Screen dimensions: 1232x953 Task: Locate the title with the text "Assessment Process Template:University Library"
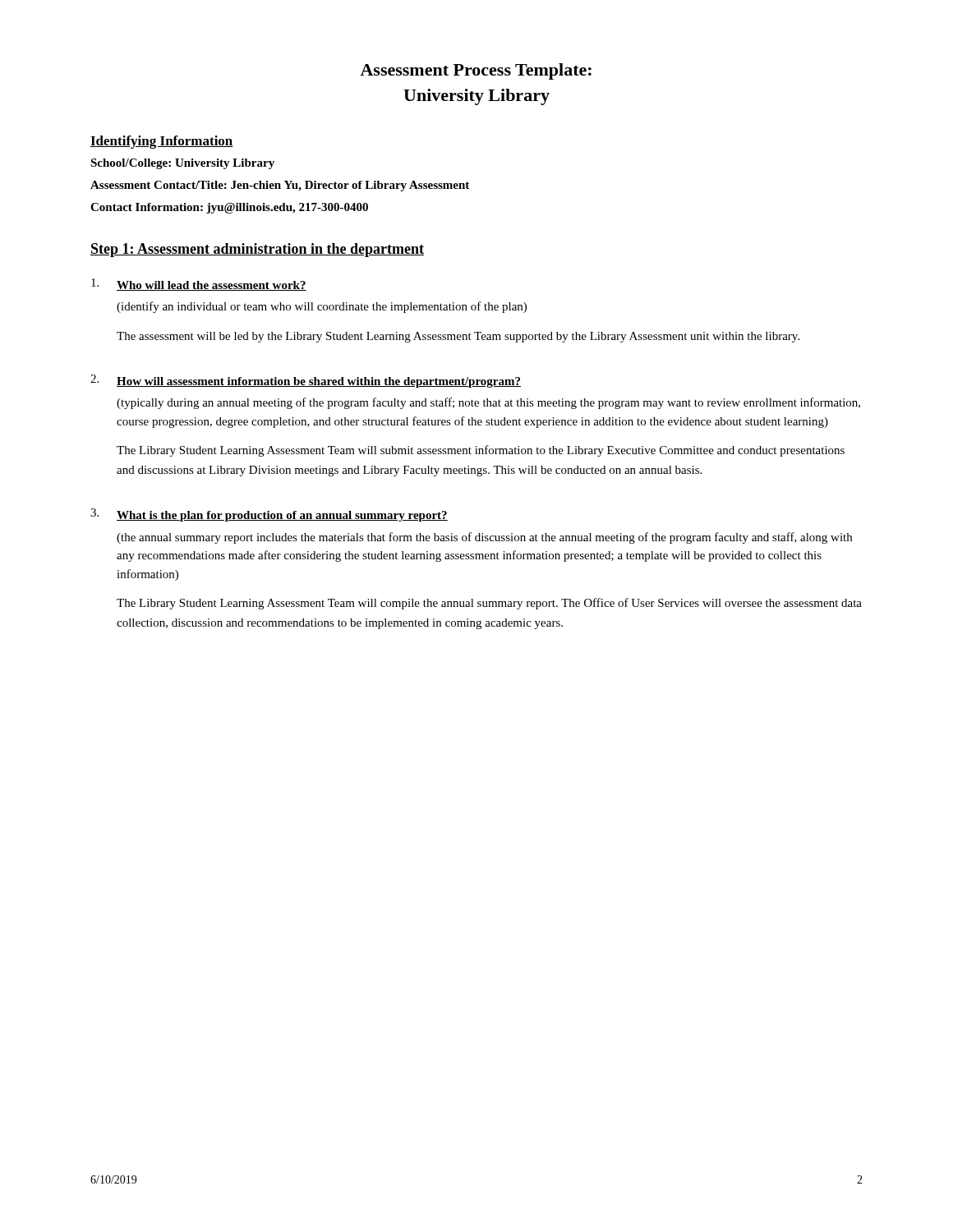tap(476, 83)
